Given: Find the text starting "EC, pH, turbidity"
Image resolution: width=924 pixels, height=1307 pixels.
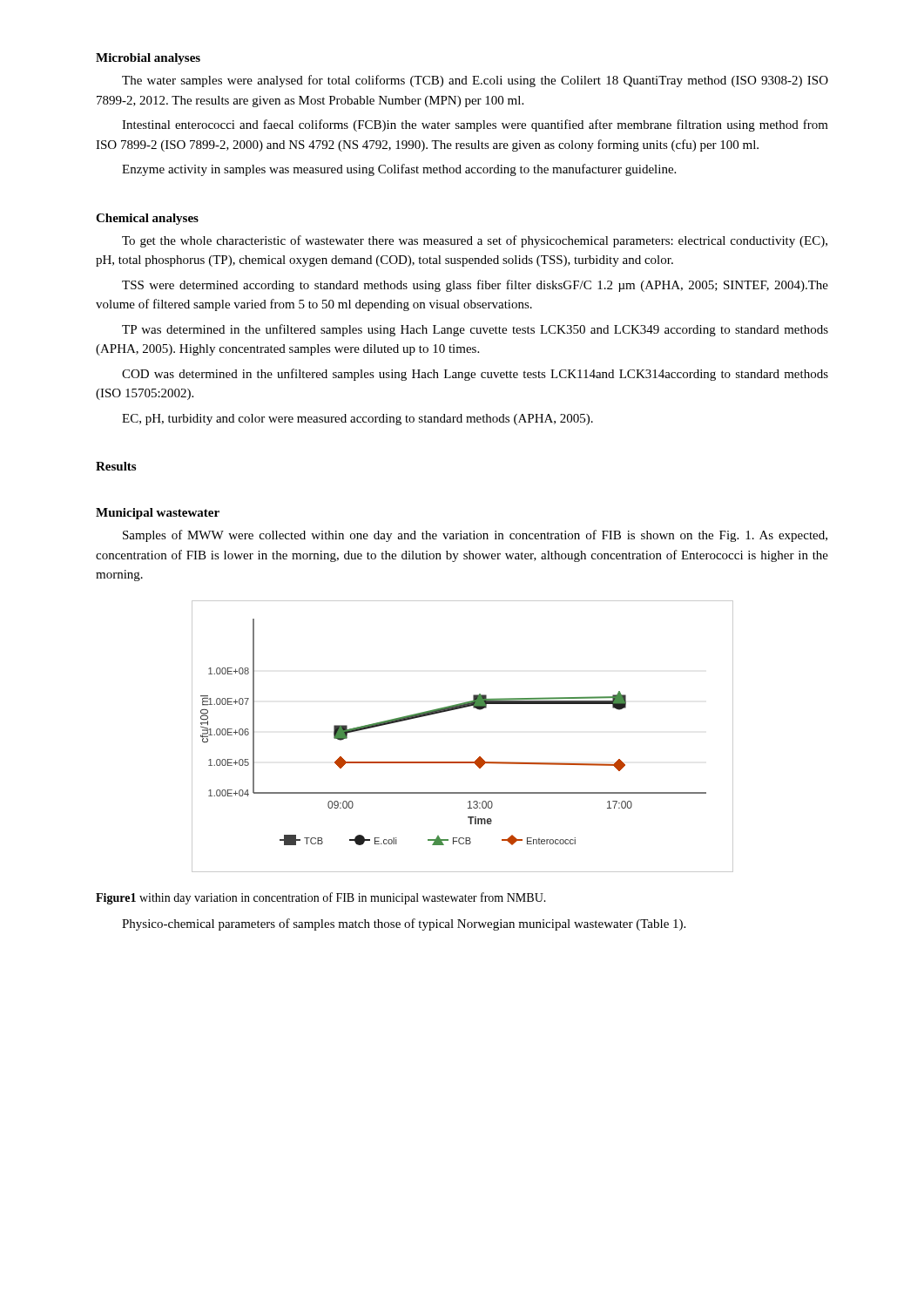Looking at the screenshot, I should click(x=358, y=418).
